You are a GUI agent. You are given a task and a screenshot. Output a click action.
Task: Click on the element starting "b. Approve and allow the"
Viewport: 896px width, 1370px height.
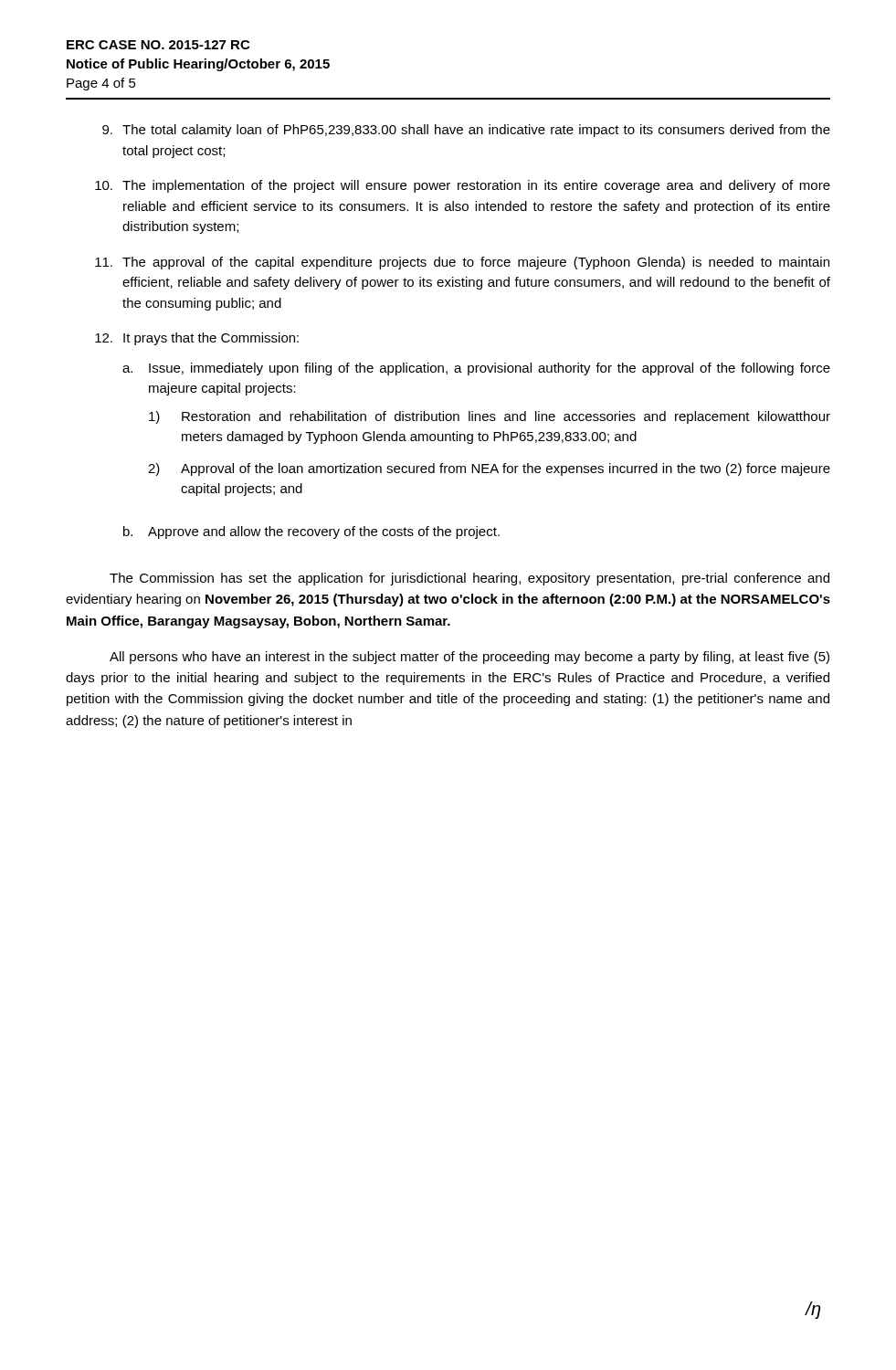click(476, 531)
